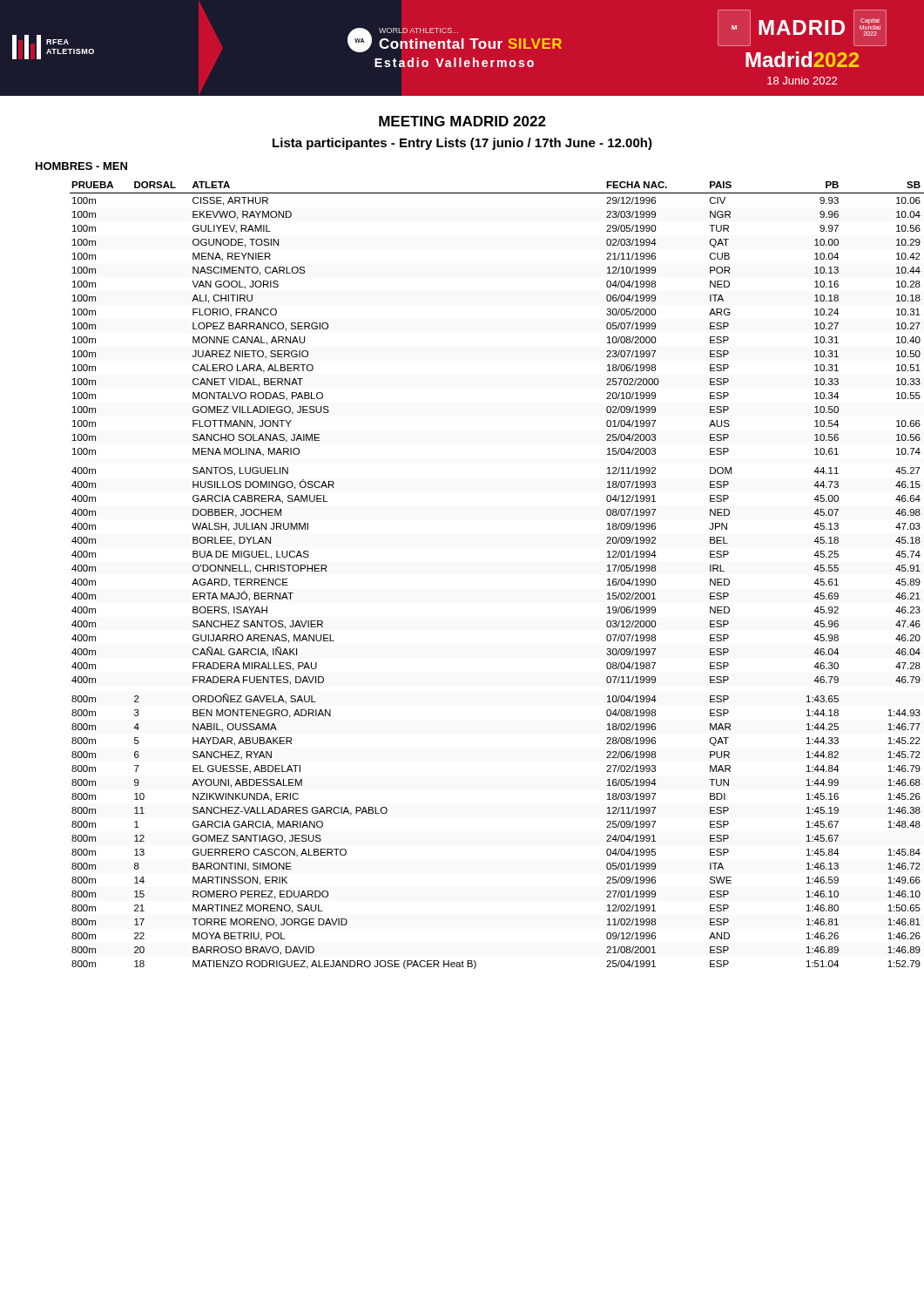Find the table that mentions "BEN MONTENEGRO, ADRIAN"
The width and height of the screenshot is (924, 1307).
462,574
